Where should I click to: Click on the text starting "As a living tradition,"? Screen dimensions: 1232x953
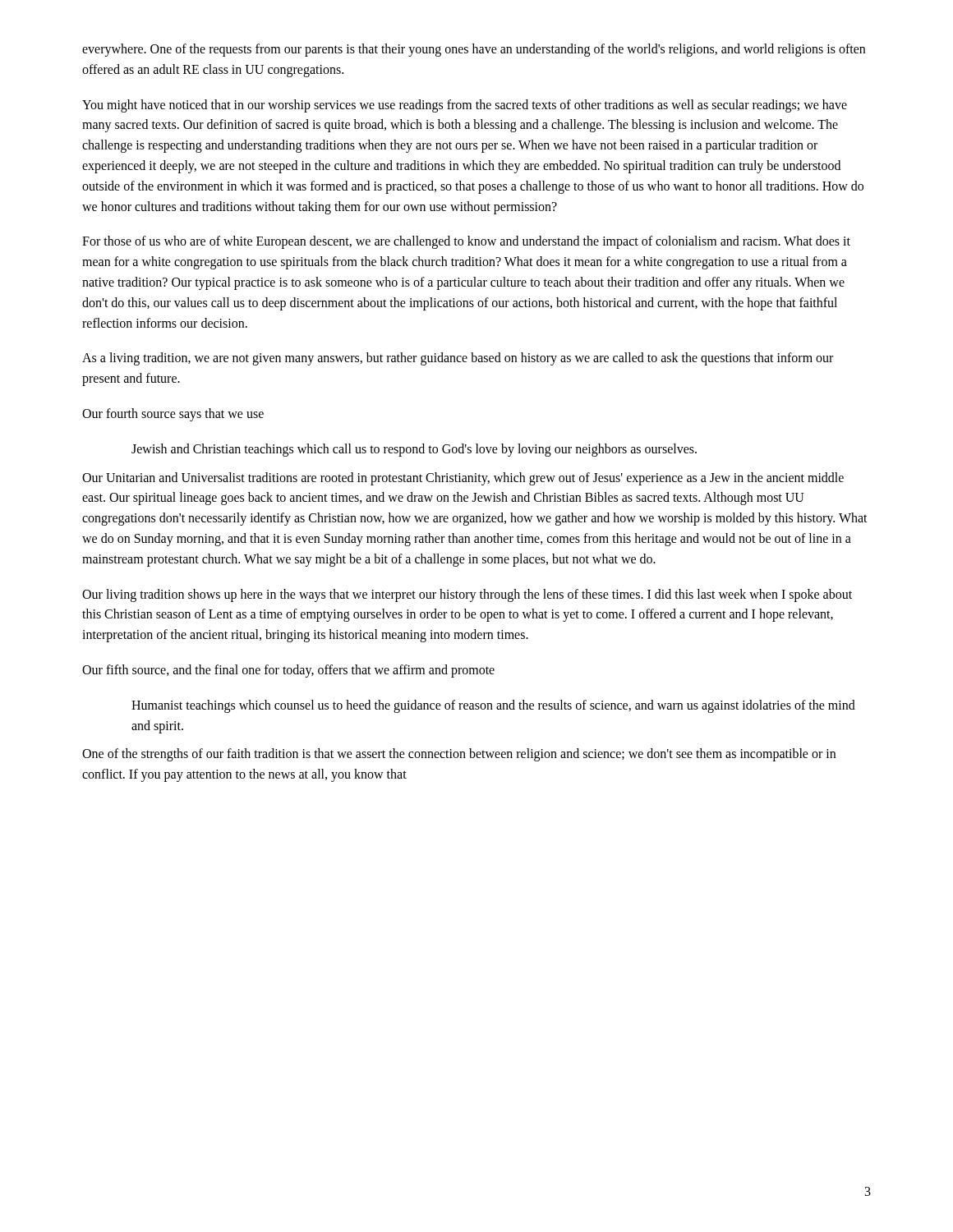click(x=458, y=368)
